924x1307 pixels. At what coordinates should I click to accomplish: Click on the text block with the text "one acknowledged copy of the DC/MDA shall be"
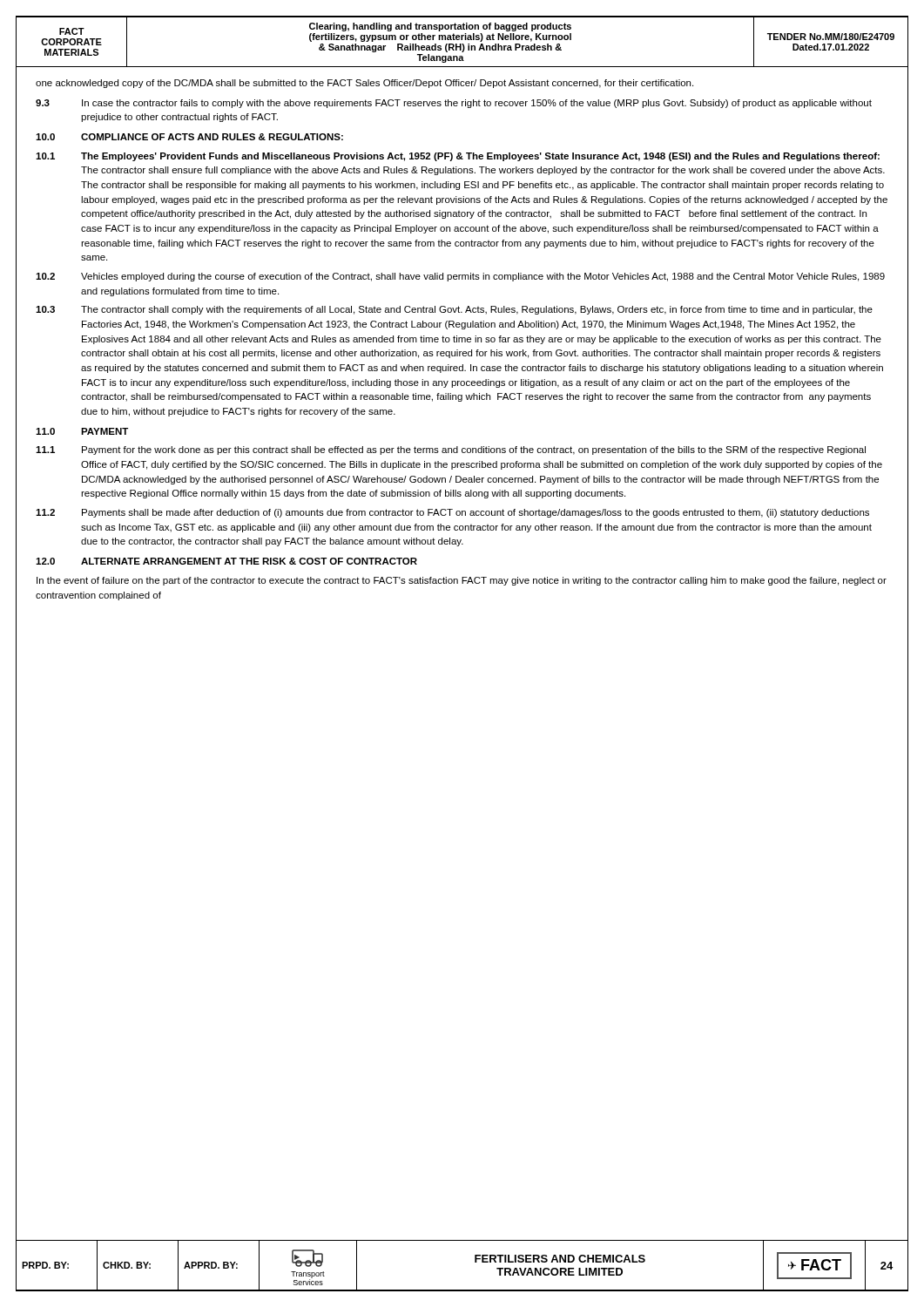click(462, 83)
